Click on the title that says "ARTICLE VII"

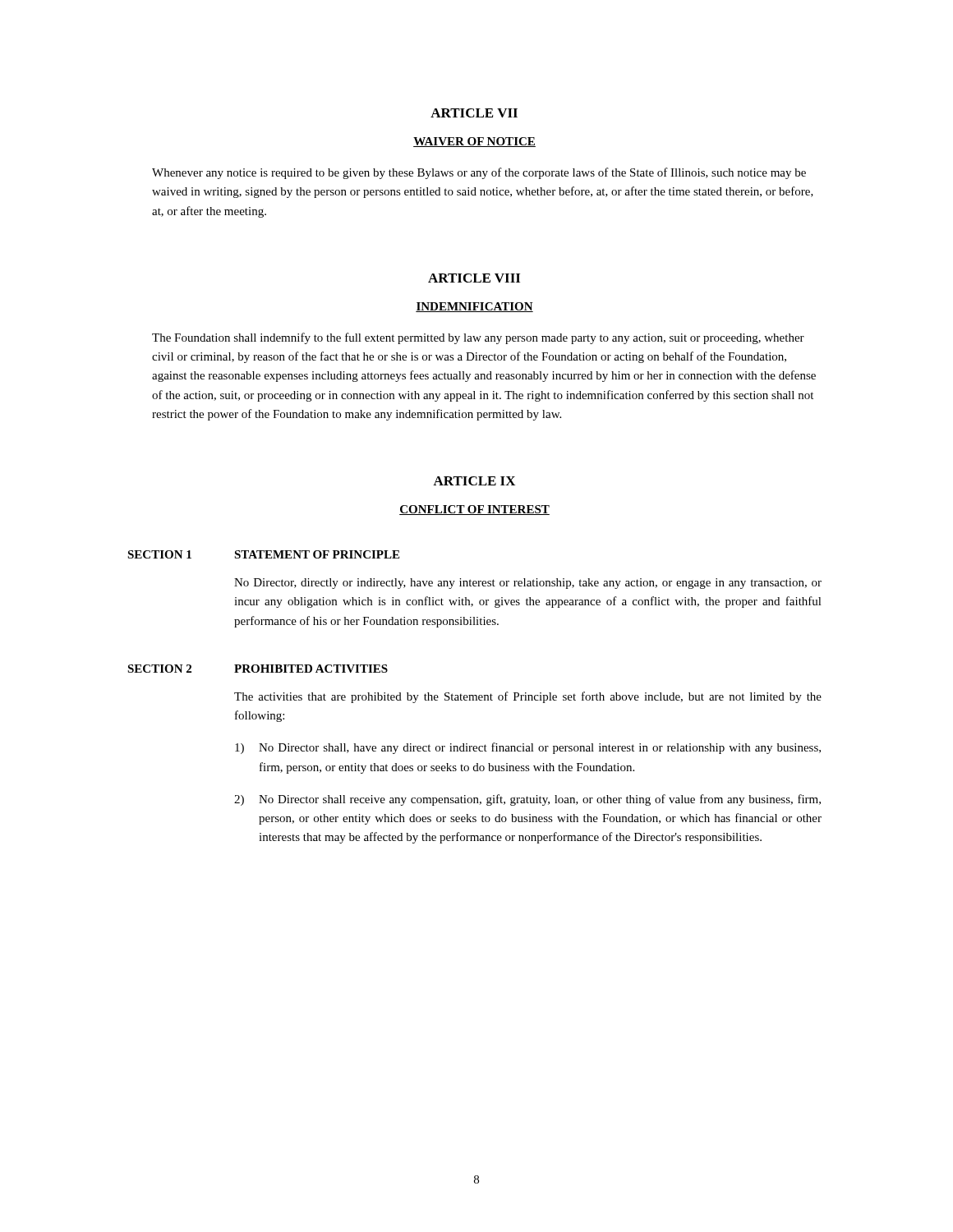474,113
